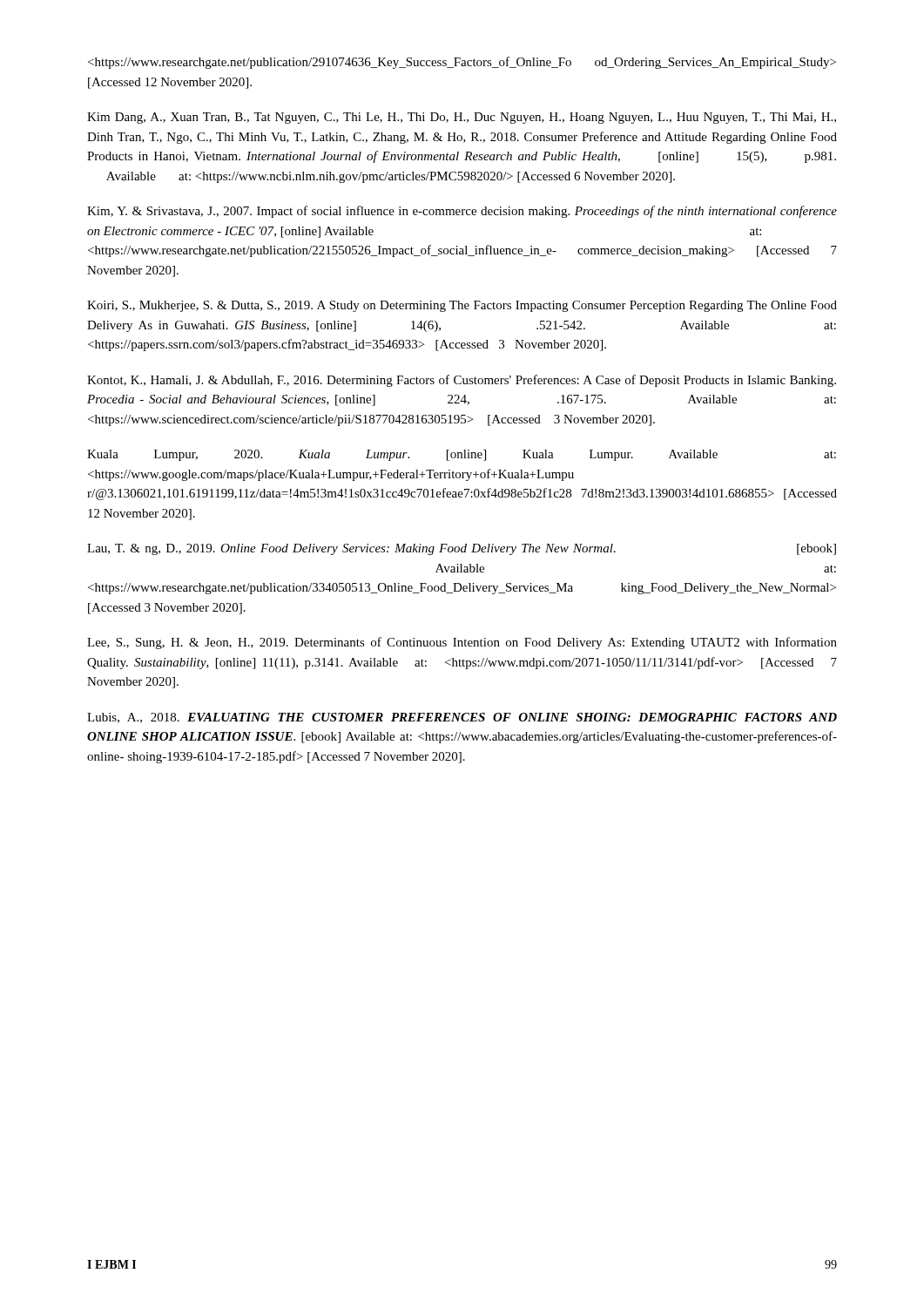The width and height of the screenshot is (924, 1307).
Task: Where is the passage that starts "Kim, Y. & Srivastava, J., 2007. Impact of"?
Action: pos(462,240)
